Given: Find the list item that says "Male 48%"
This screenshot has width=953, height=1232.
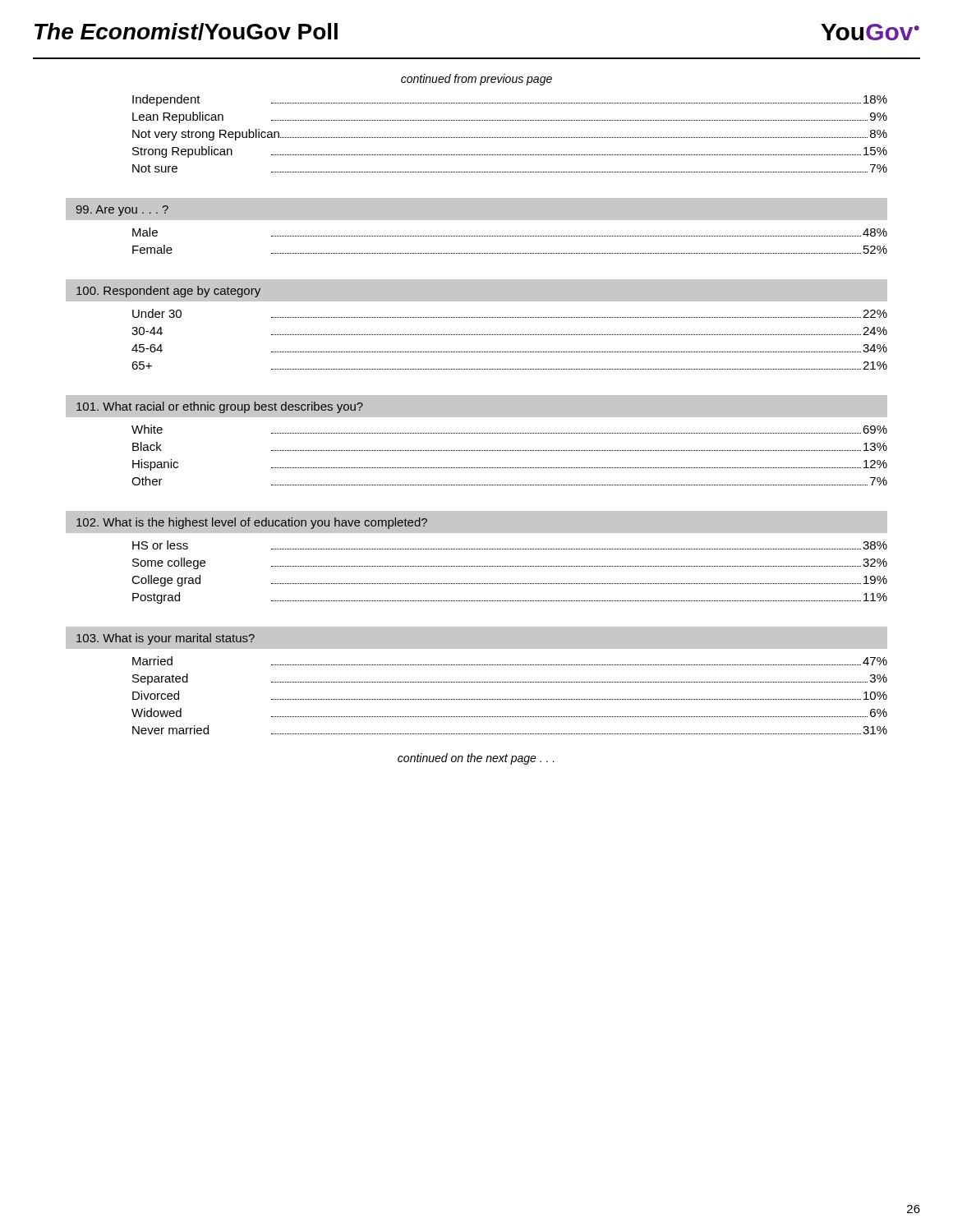Looking at the screenshot, I should [509, 232].
